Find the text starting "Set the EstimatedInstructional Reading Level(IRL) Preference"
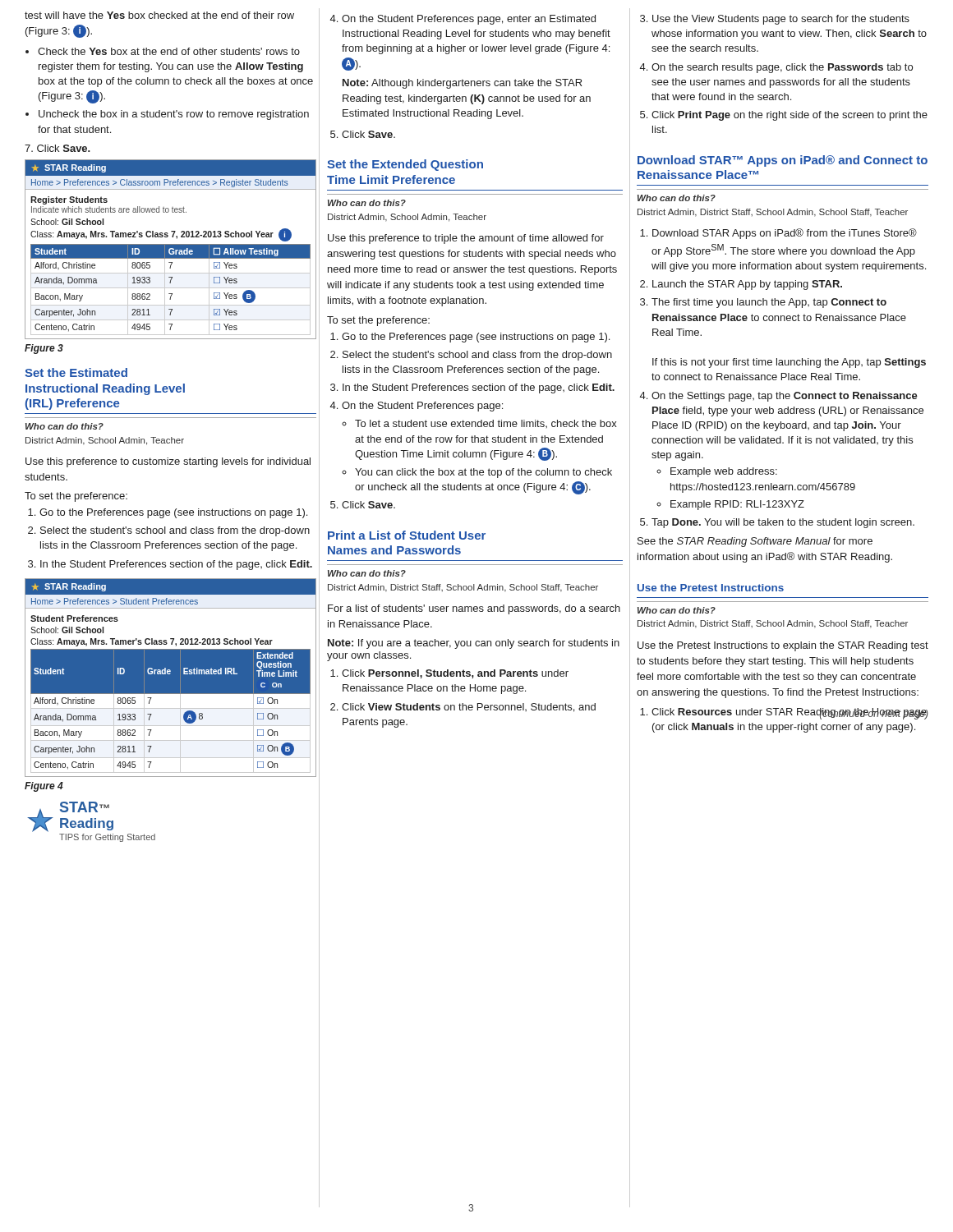The height and width of the screenshot is (1232, 953). 105,388
